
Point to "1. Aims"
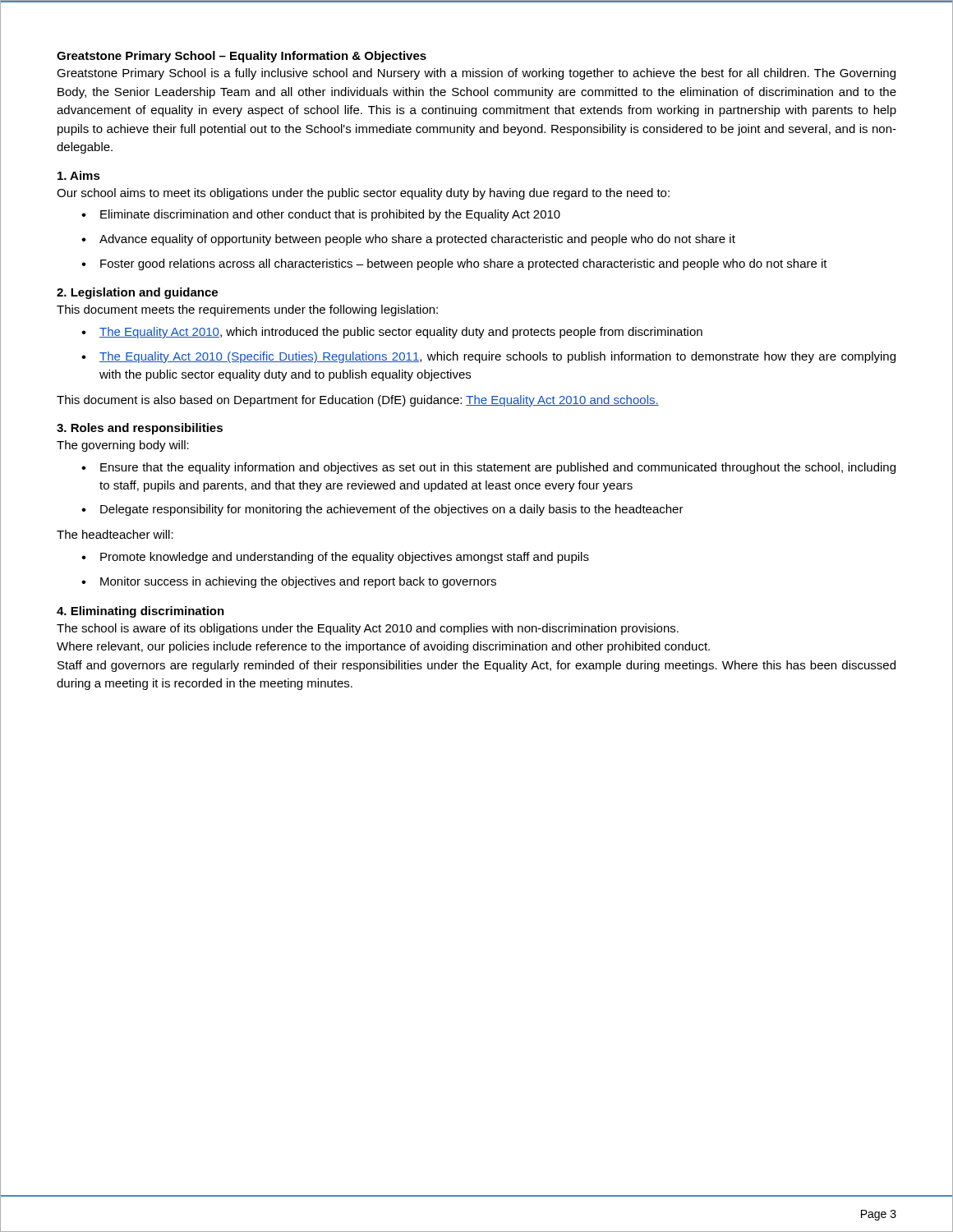(78, 175)
